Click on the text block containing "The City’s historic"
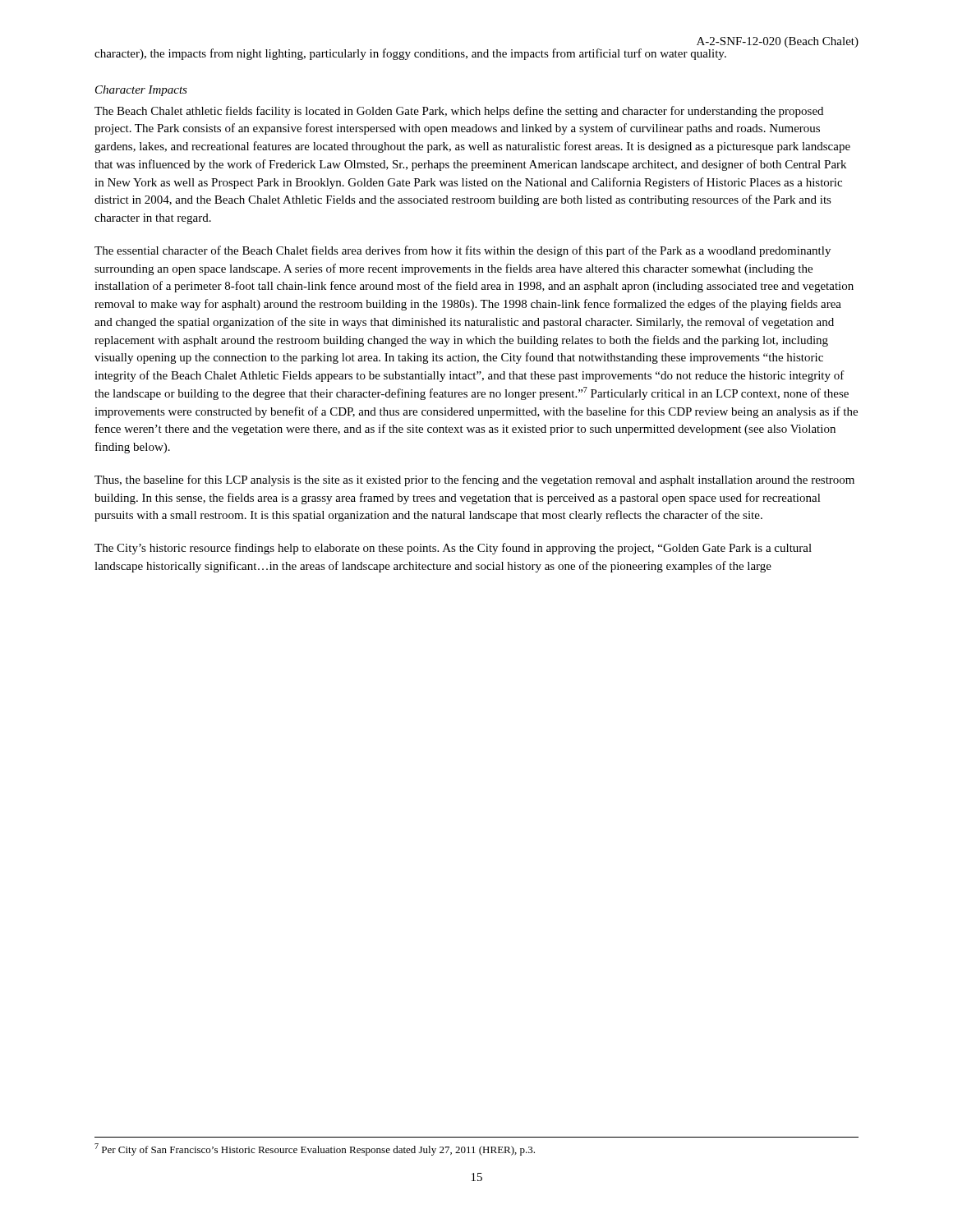The width and height of the screenshot is (953, 1232). point(453,557)
